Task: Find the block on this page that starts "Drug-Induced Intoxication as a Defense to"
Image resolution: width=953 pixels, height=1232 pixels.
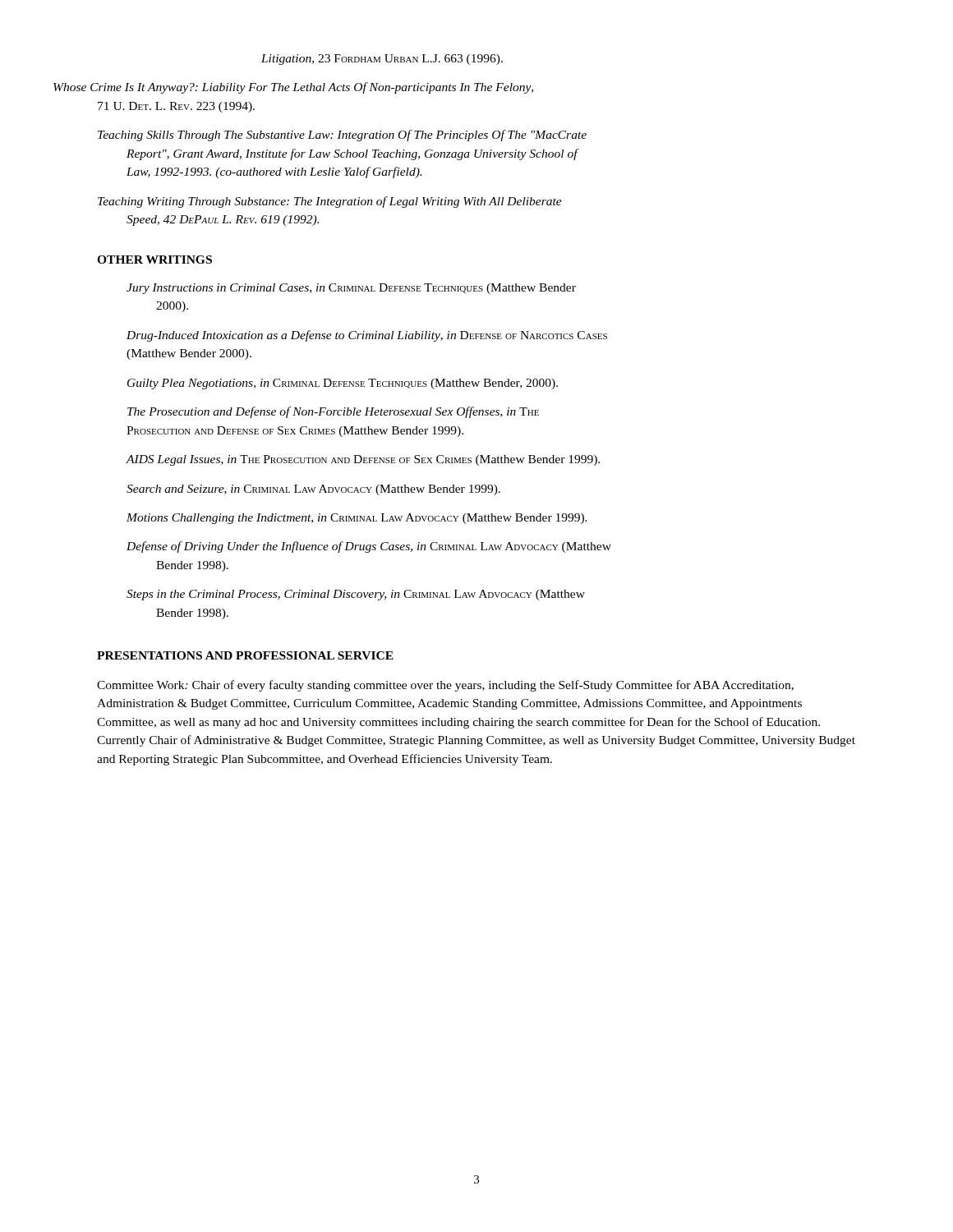Action: 476,344
